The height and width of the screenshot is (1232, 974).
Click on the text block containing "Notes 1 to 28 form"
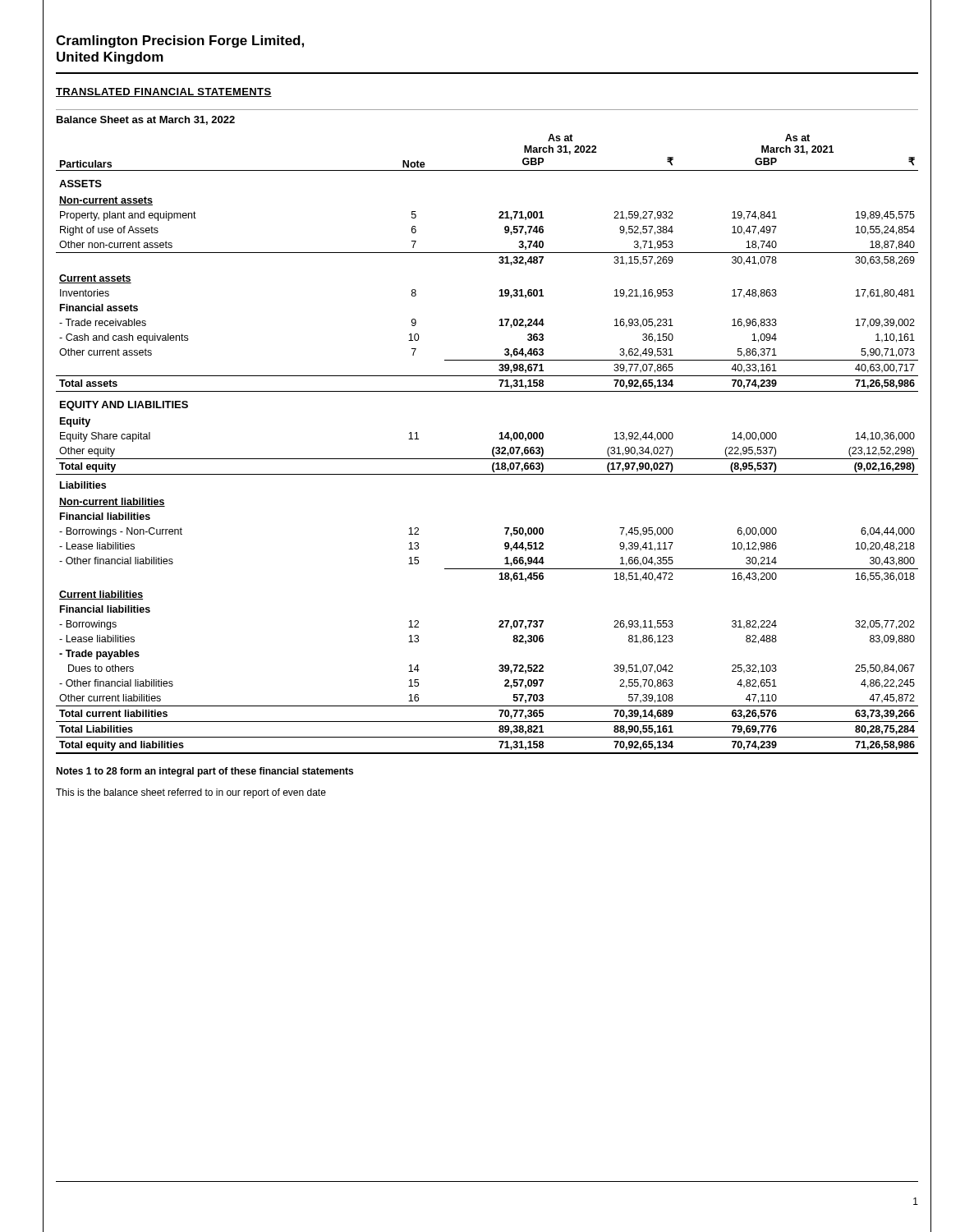(x=204, y=772)
